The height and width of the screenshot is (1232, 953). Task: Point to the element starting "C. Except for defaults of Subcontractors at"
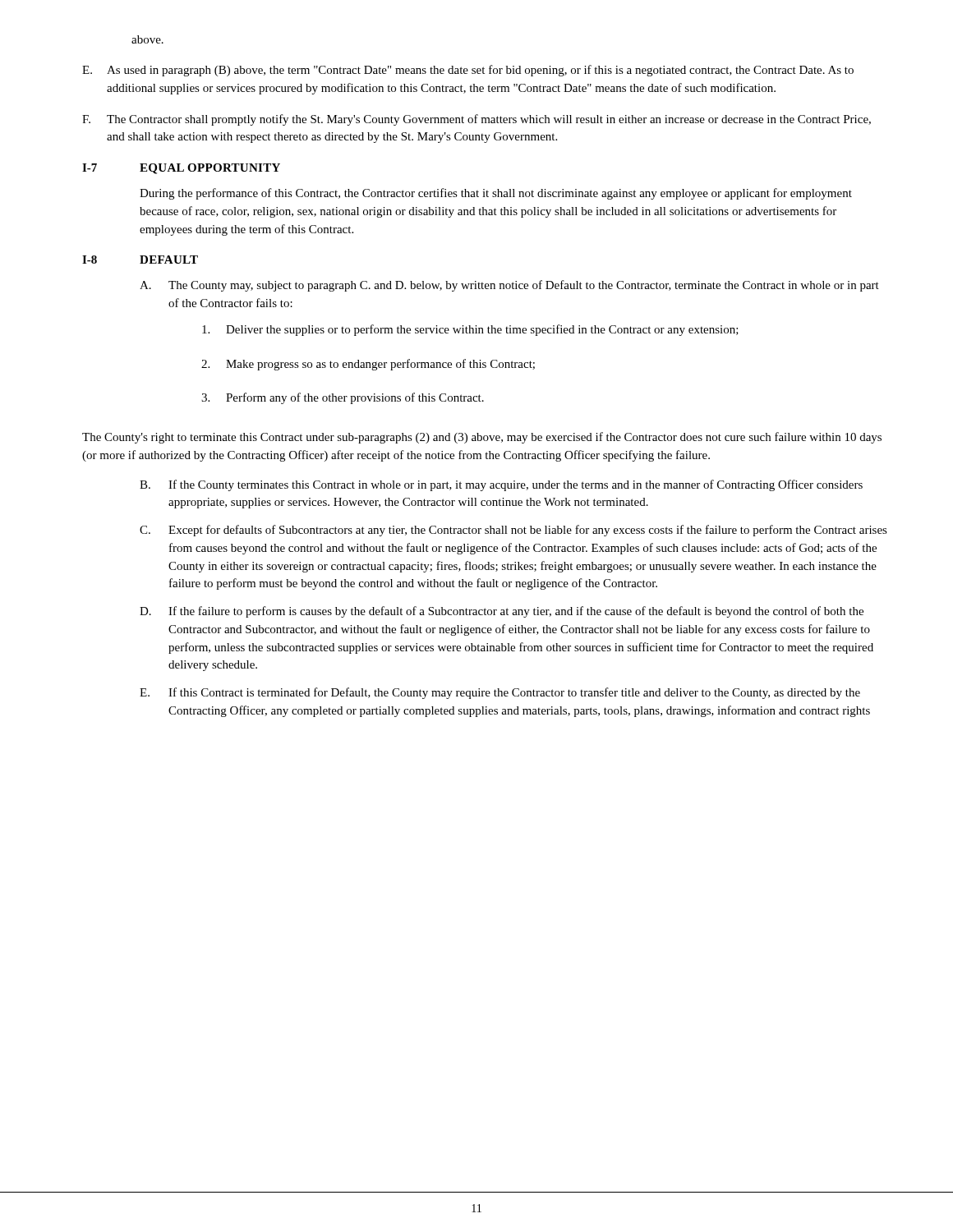513,557
